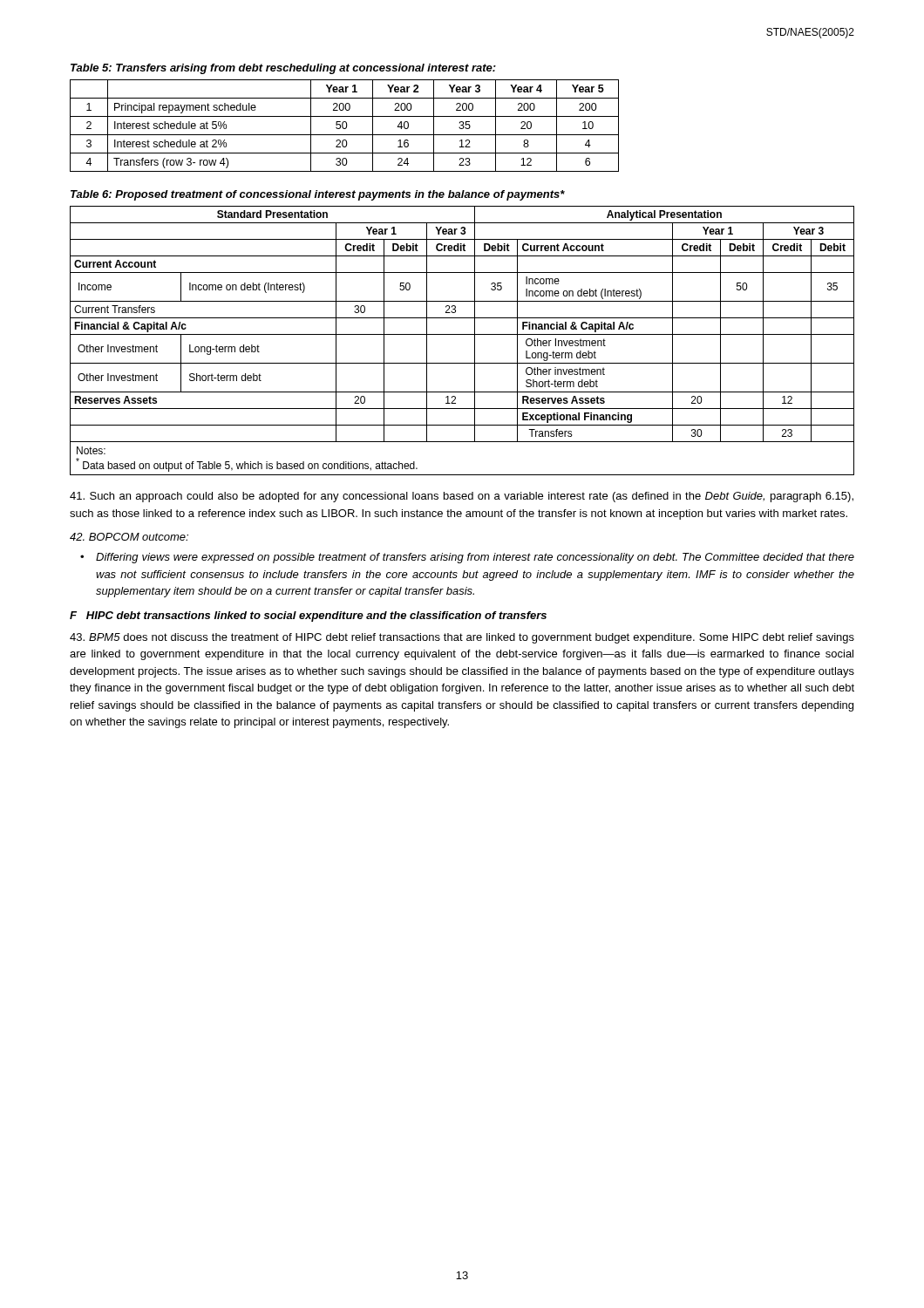
Task: Select the table that reads "Other Investment Long-term debt"
Action: tap(462, 340)
